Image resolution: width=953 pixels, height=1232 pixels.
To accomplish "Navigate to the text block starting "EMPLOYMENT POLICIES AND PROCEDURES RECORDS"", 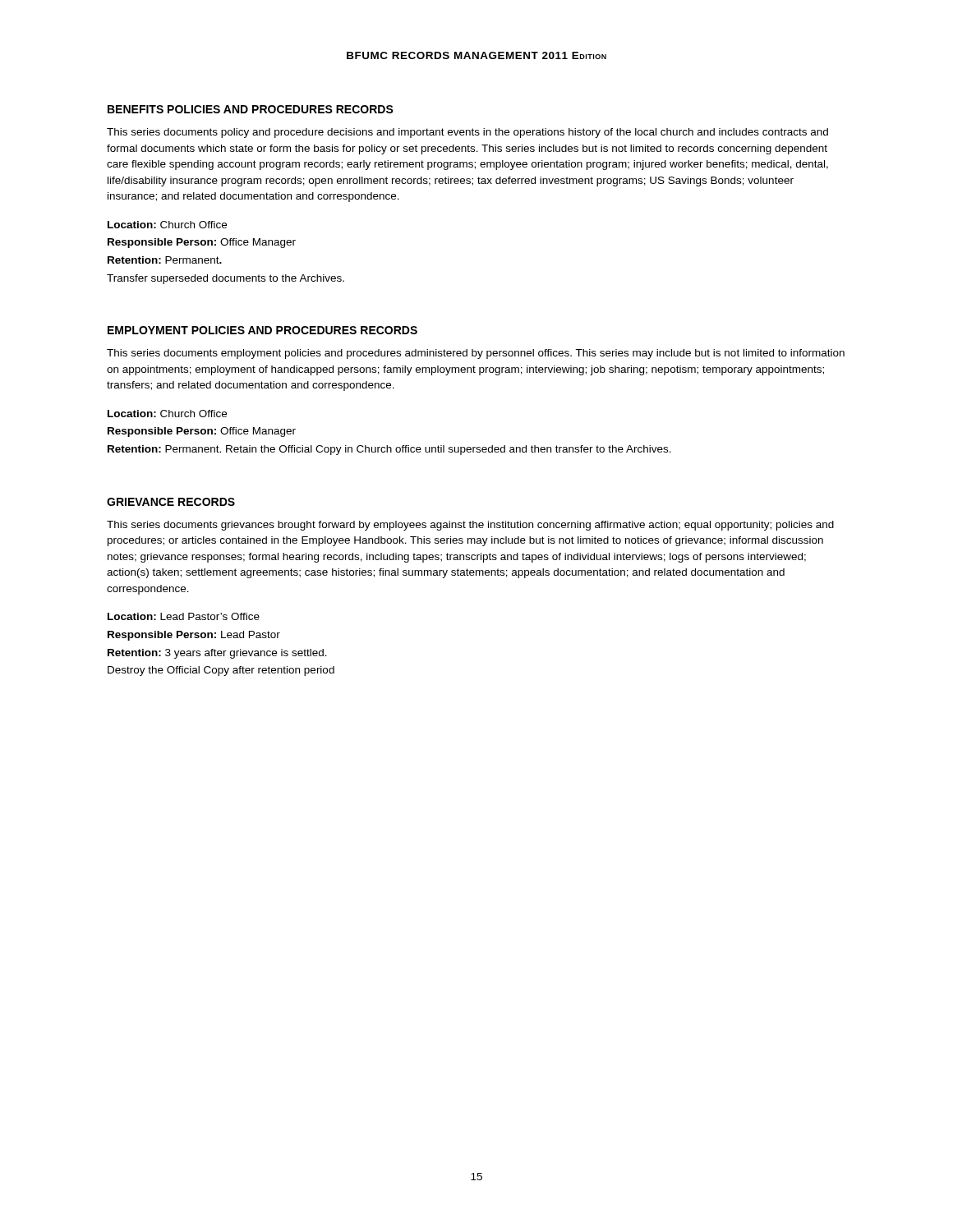I will pos(262,330).
